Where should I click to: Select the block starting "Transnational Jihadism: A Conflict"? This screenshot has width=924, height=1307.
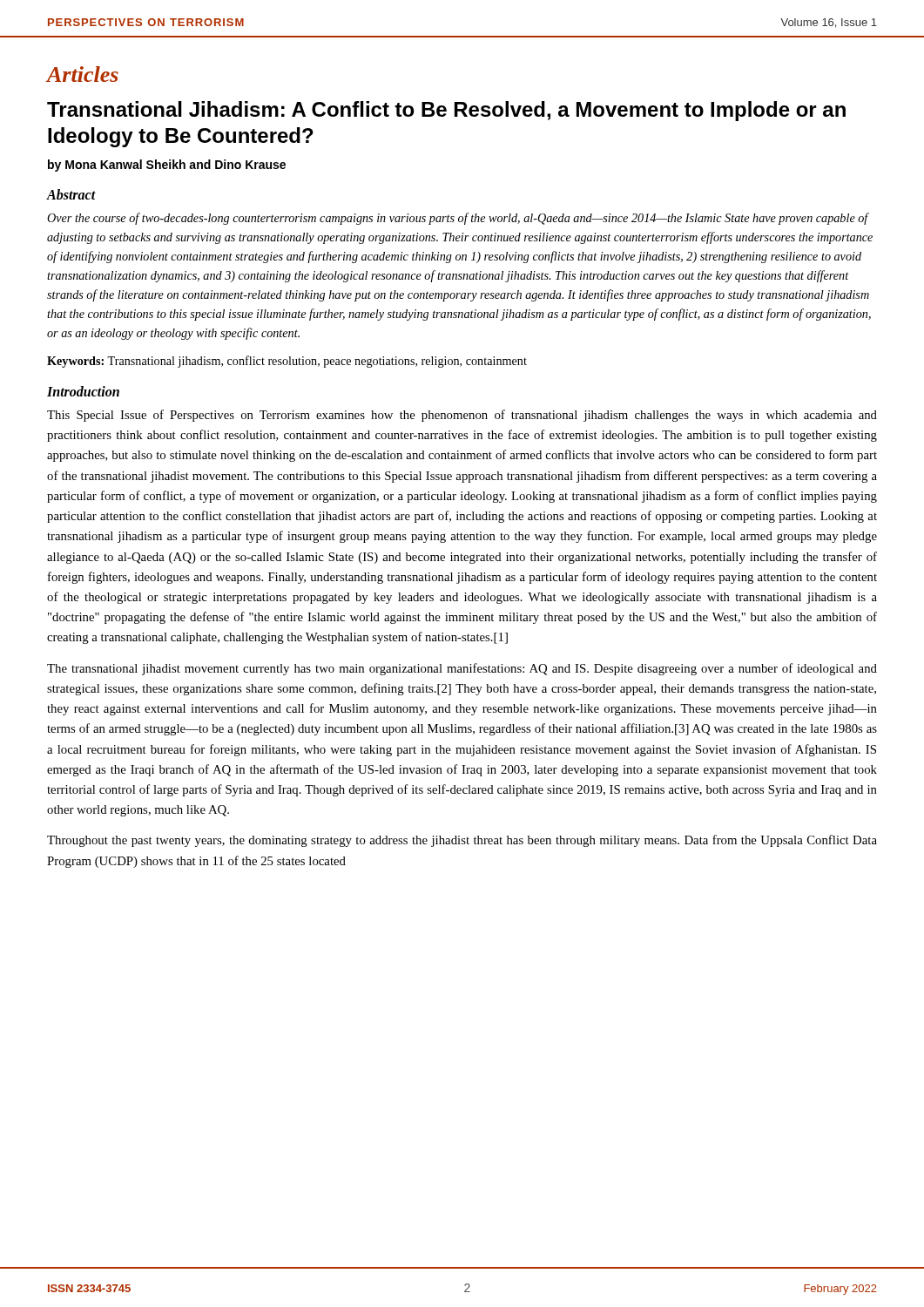447,122
